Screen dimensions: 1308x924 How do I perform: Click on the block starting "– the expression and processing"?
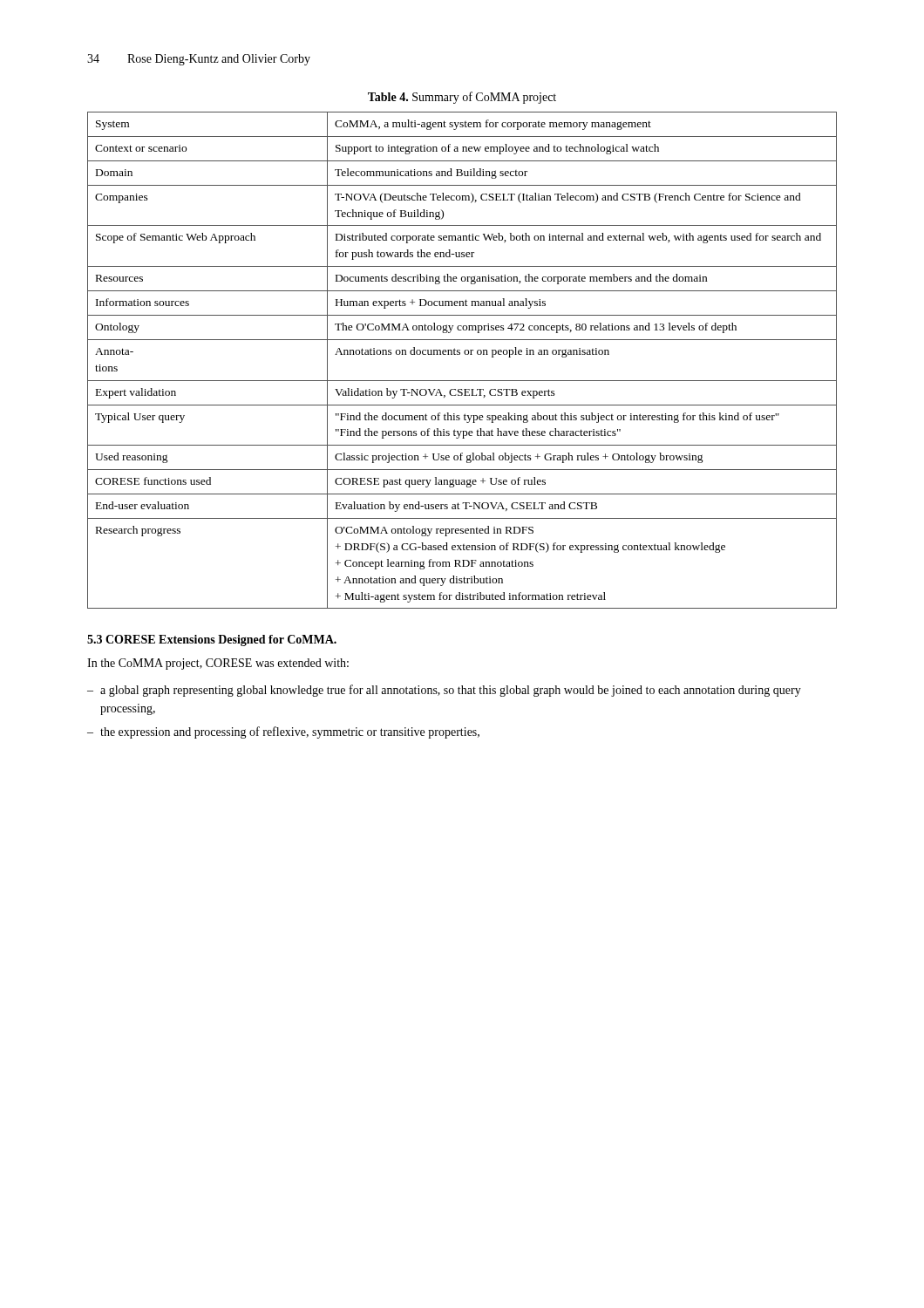462,732
